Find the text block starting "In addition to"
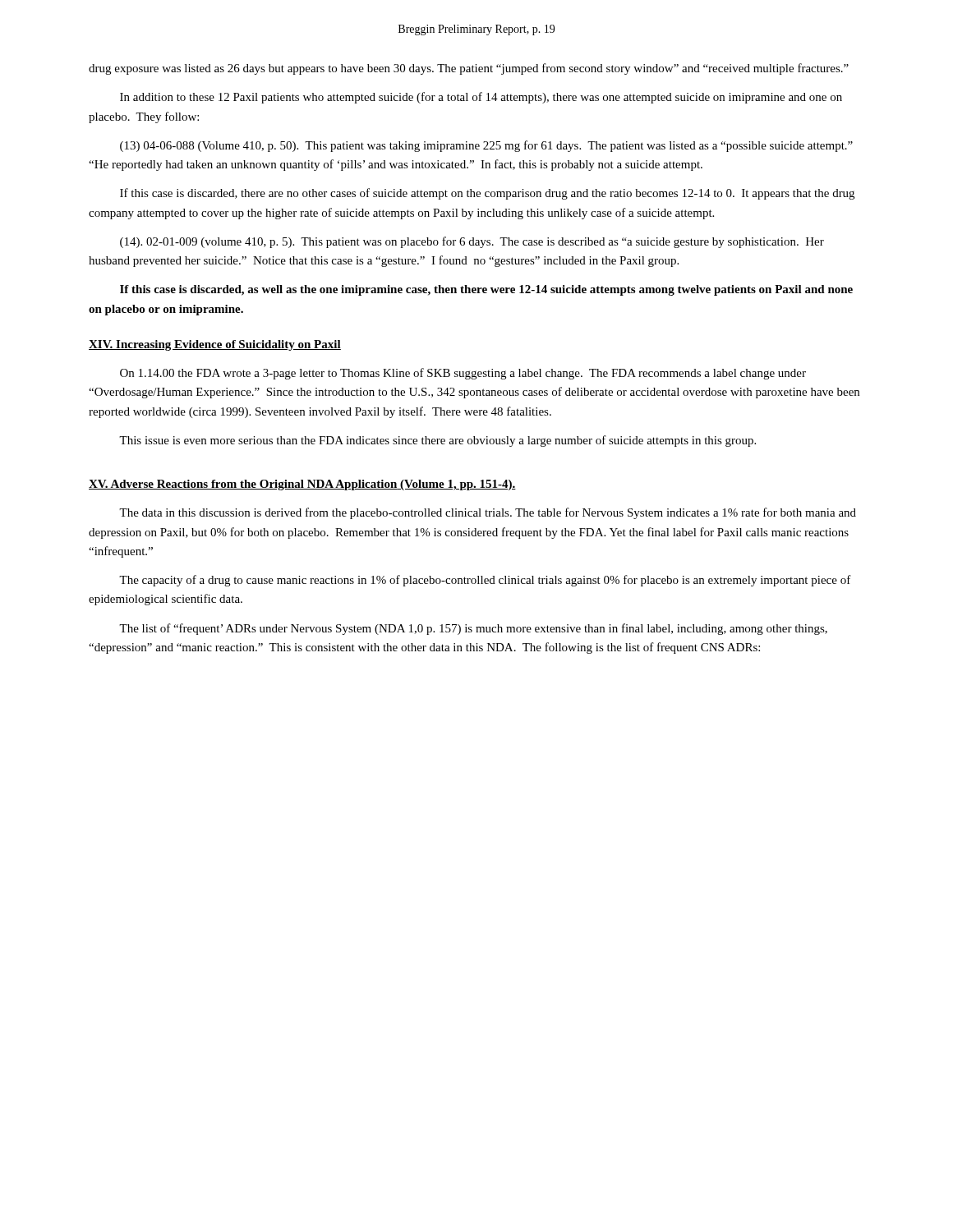The height and width of the screenshot is (1232, 953). pyautogui.click(x=476, y=107)
